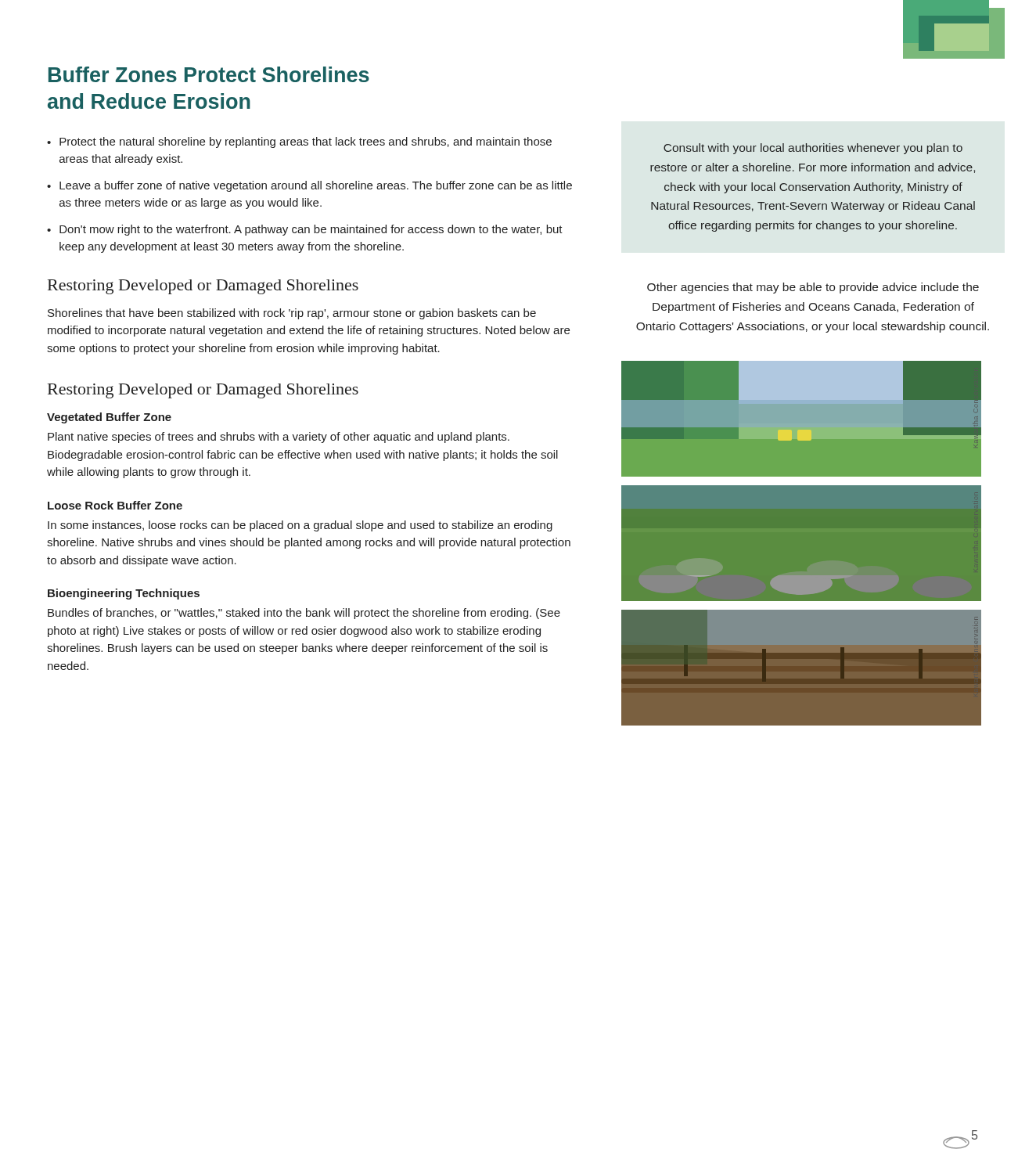Find "Bioengineering Techniques" on this page

point(123,593)
